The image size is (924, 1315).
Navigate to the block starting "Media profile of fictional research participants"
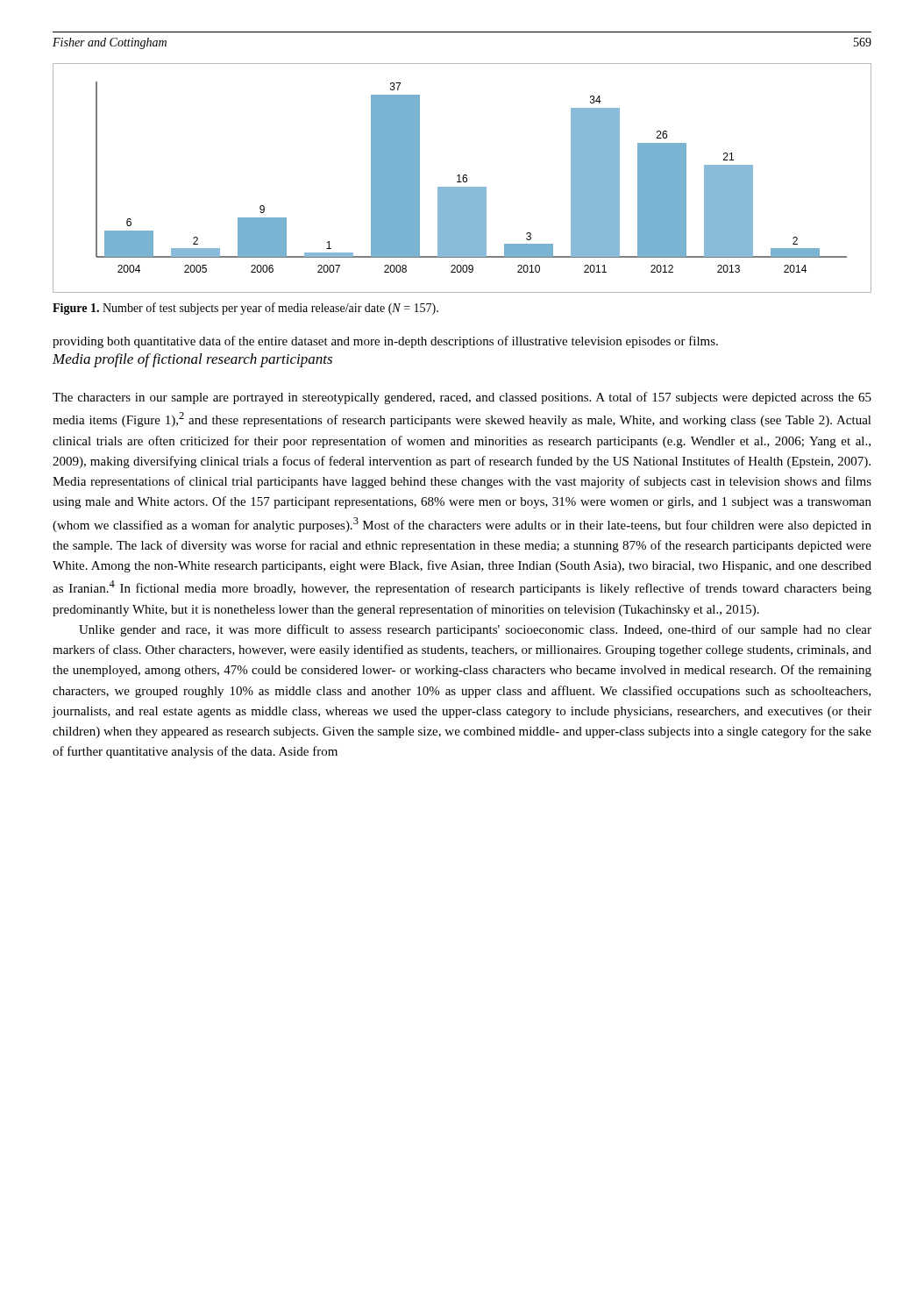193,359
